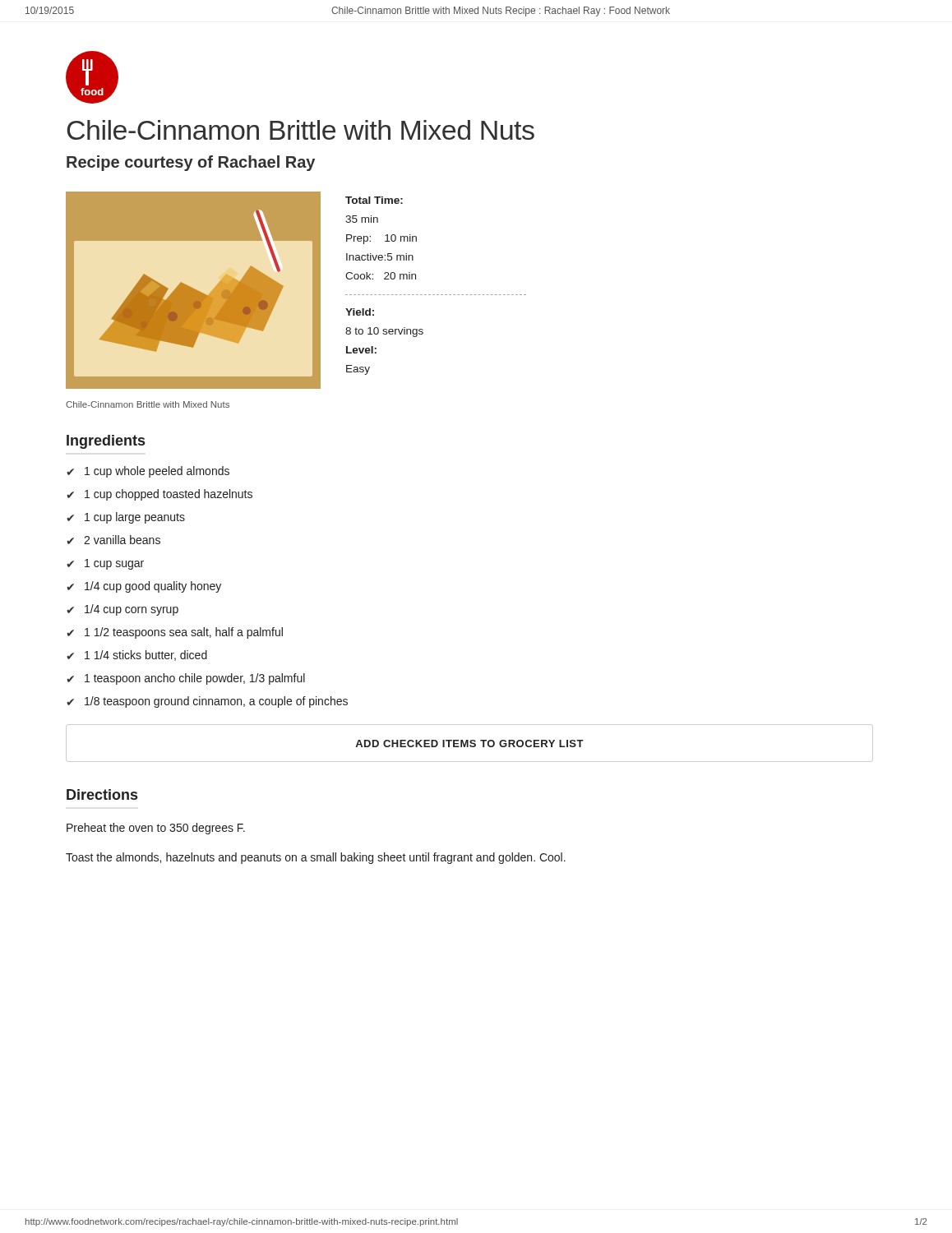Click a caption
This screenshot has height=1233, width=952.
pos(148,404)
